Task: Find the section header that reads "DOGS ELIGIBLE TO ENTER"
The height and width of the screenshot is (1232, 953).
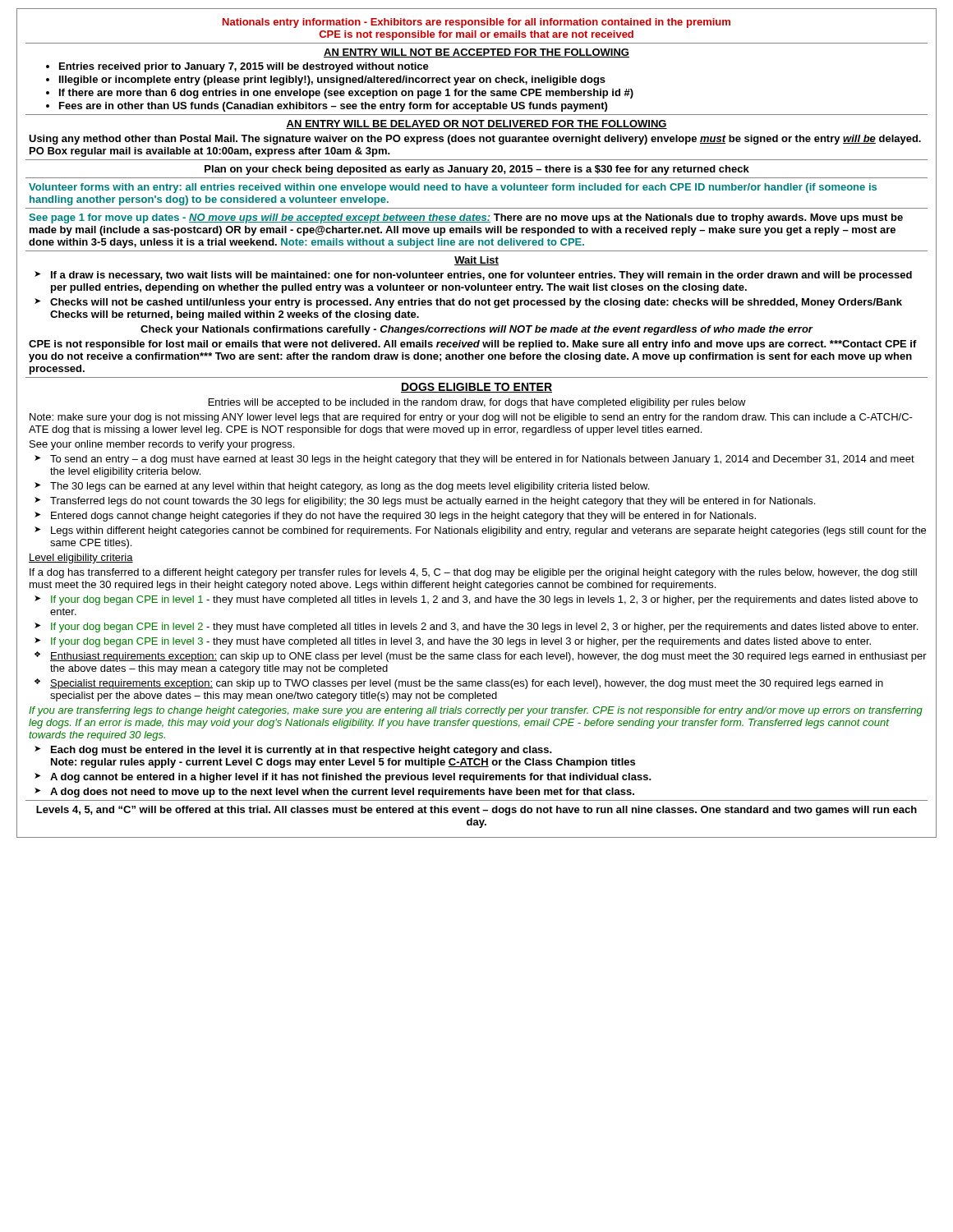Action: pyautogui.click(x=476, y=387)
